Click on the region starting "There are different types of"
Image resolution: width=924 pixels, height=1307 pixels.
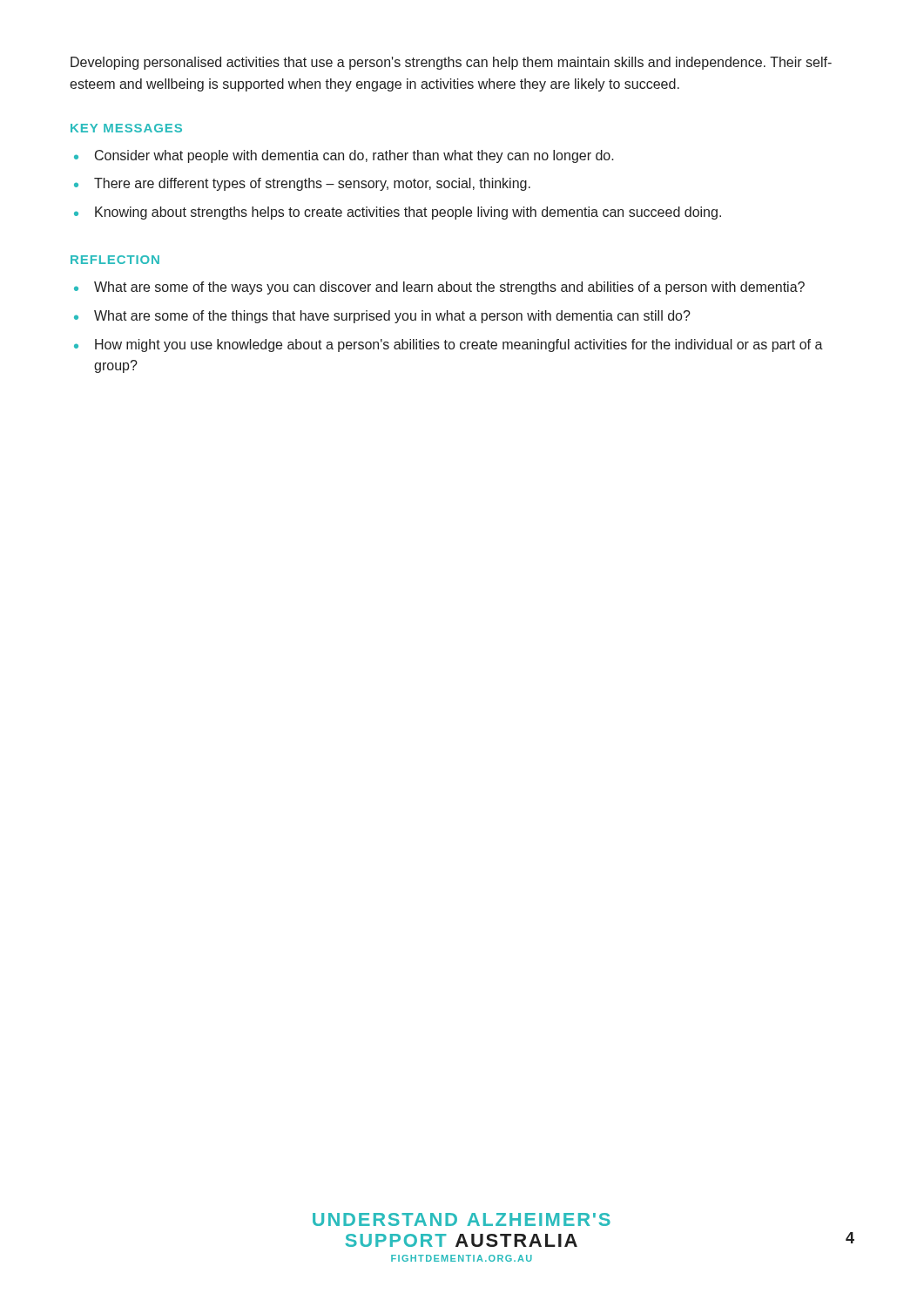[x=313, y=184]
